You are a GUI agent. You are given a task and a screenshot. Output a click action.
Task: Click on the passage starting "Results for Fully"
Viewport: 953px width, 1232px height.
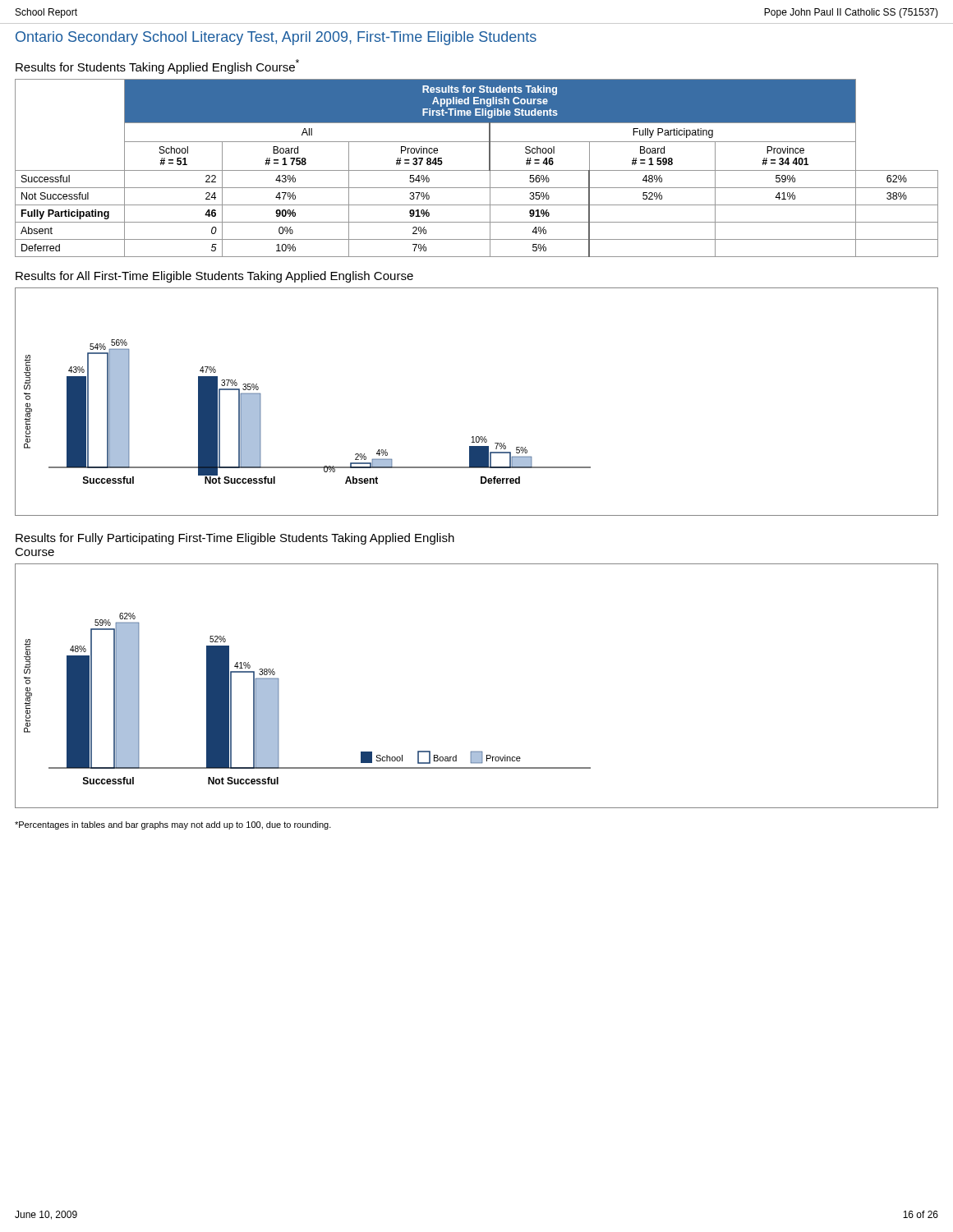[235, 545]
